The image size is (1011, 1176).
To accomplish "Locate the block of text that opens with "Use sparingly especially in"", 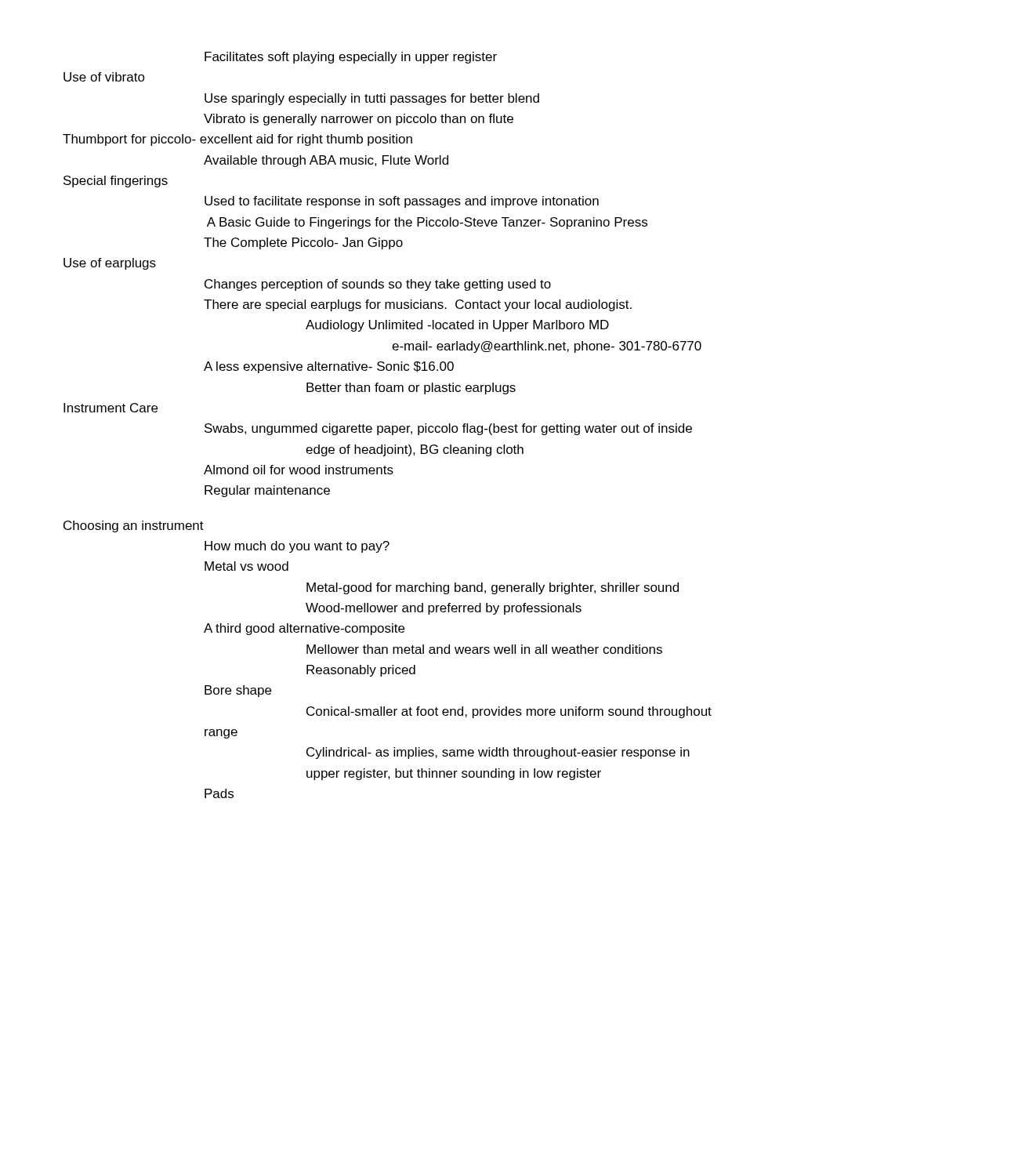I will pyautogui.click(x=372, y=98).
